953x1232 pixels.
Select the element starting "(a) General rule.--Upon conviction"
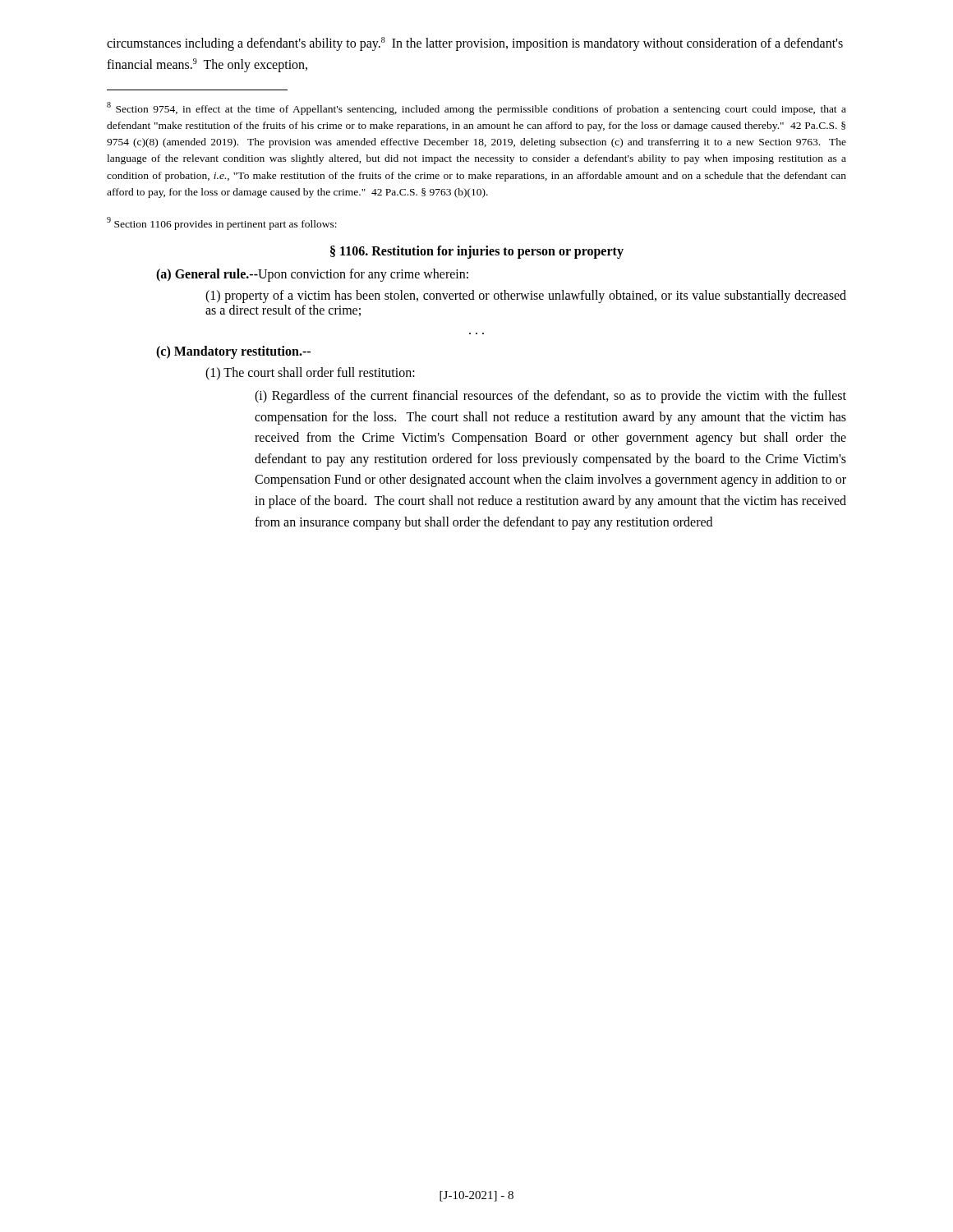[x=313, y=274]
